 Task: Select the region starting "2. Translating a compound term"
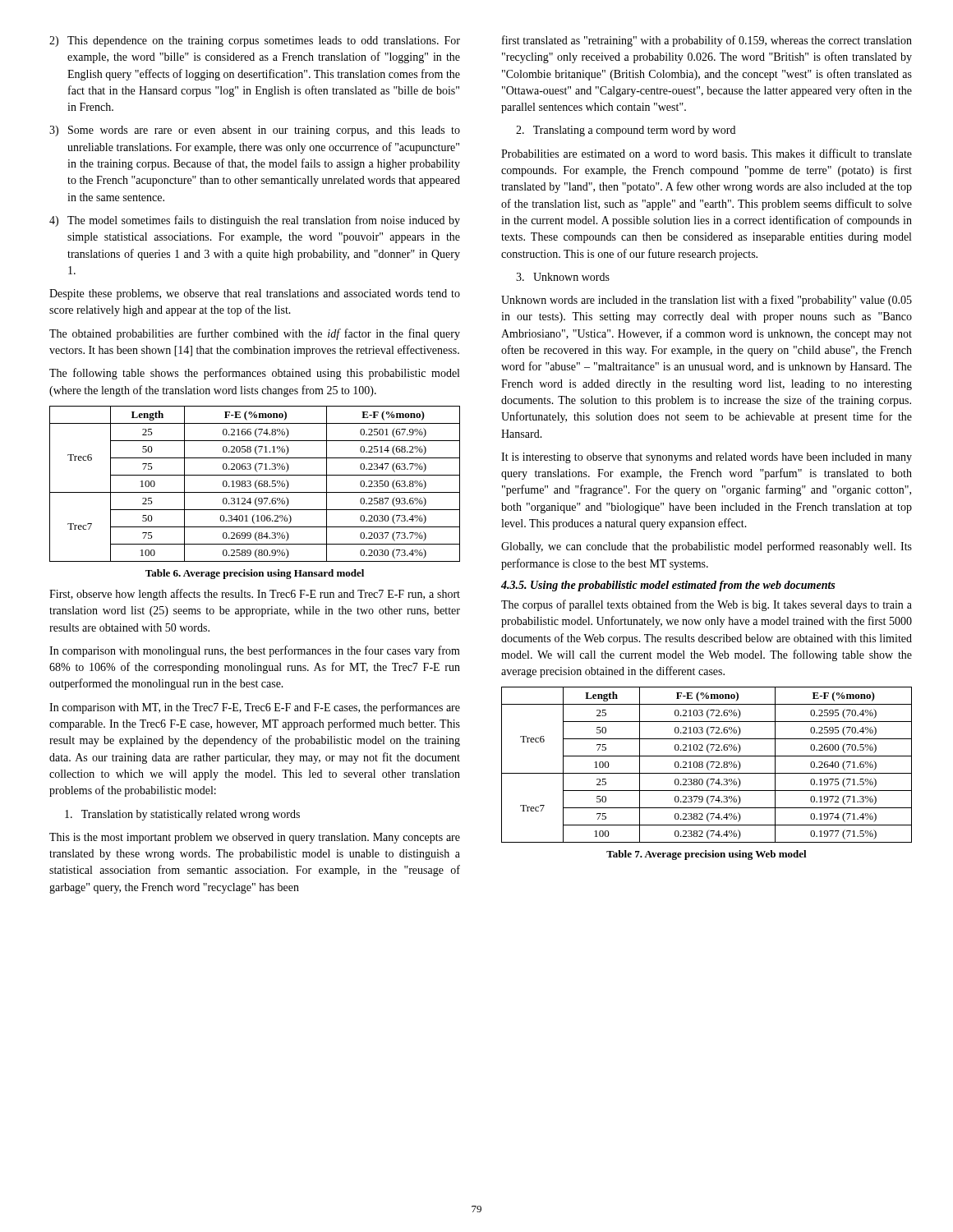click(714, 131)
